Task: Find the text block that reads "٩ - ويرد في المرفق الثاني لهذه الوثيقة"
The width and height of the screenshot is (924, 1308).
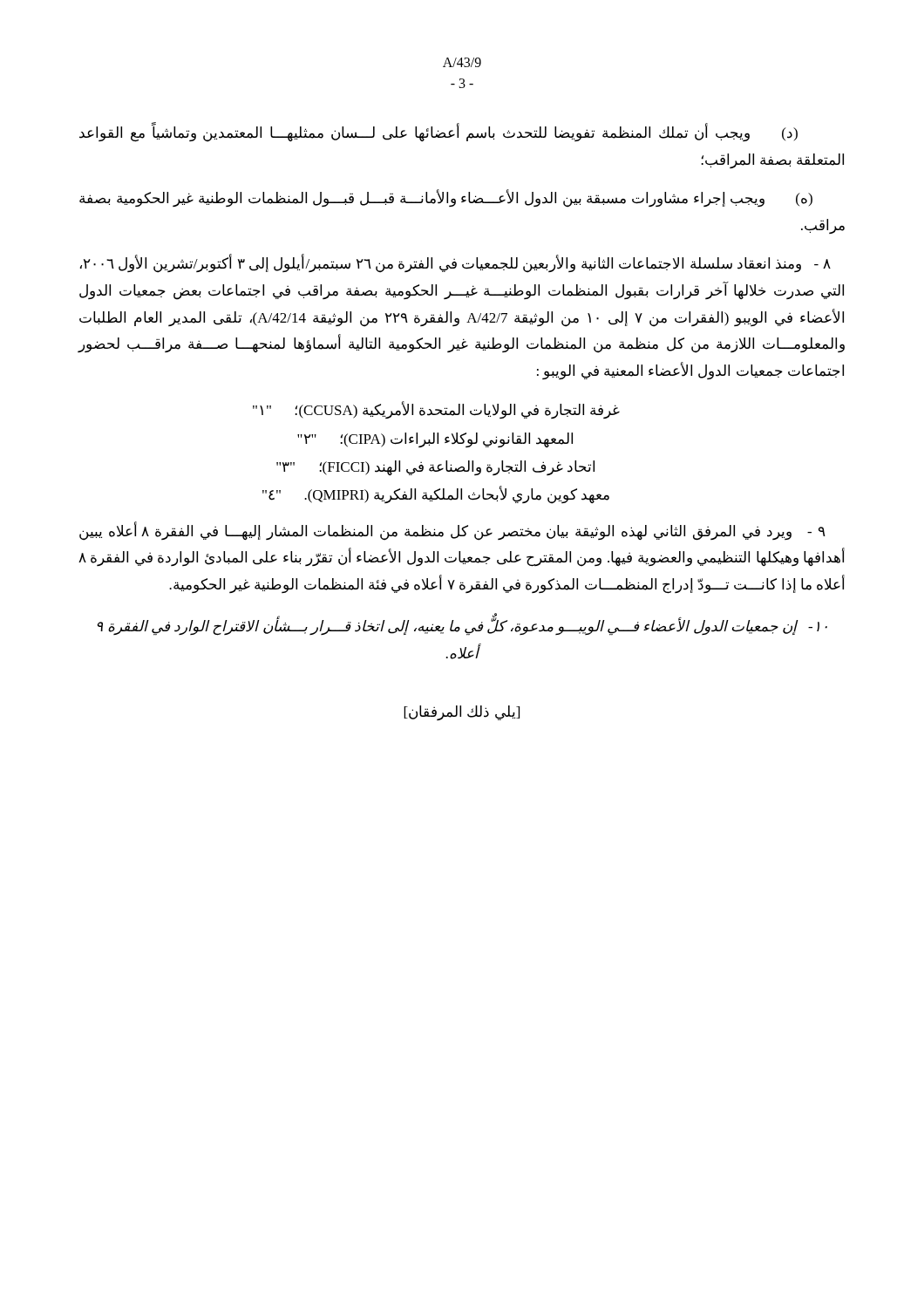Action: 462,558
